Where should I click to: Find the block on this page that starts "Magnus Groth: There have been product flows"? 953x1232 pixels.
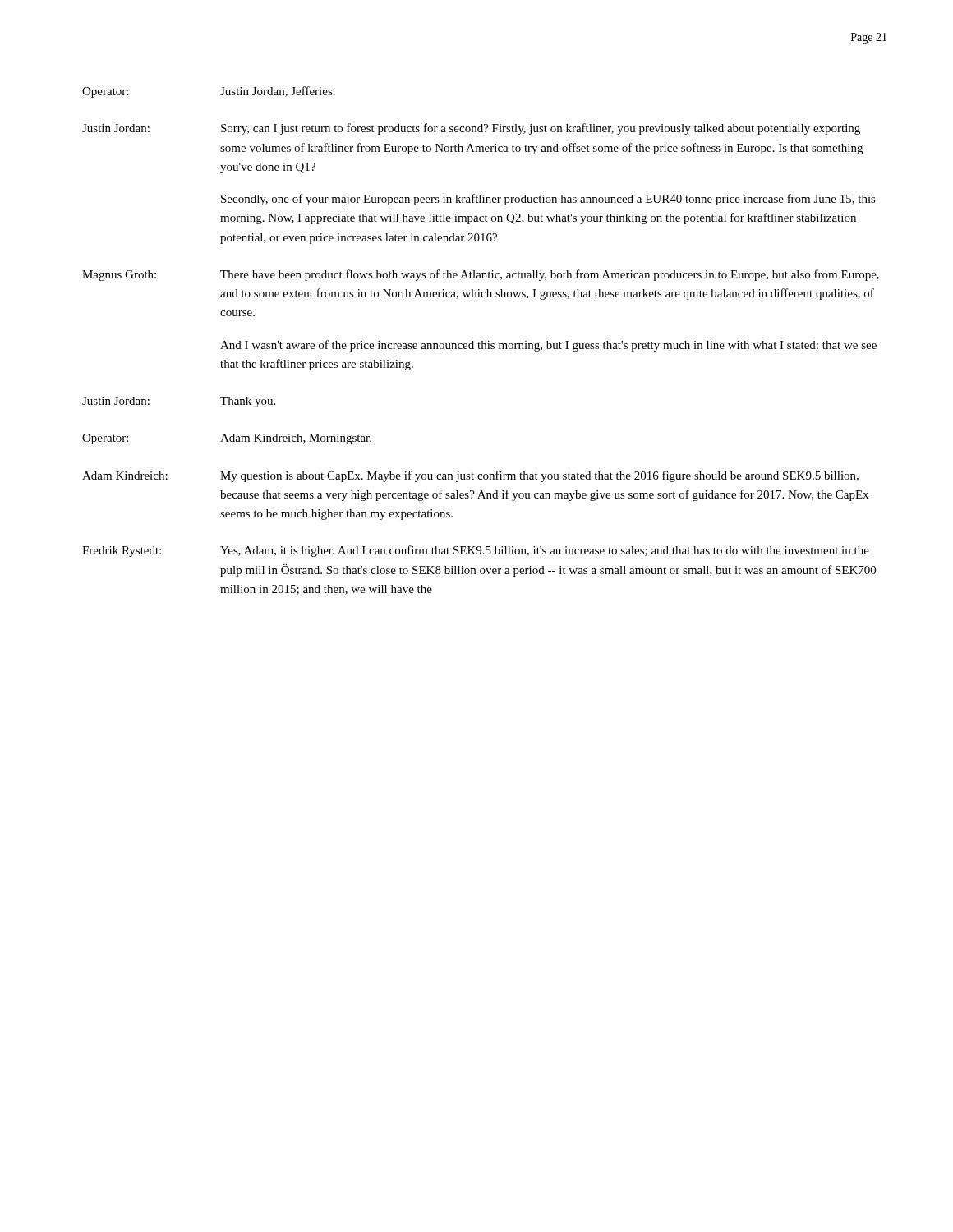coord(481,275)
